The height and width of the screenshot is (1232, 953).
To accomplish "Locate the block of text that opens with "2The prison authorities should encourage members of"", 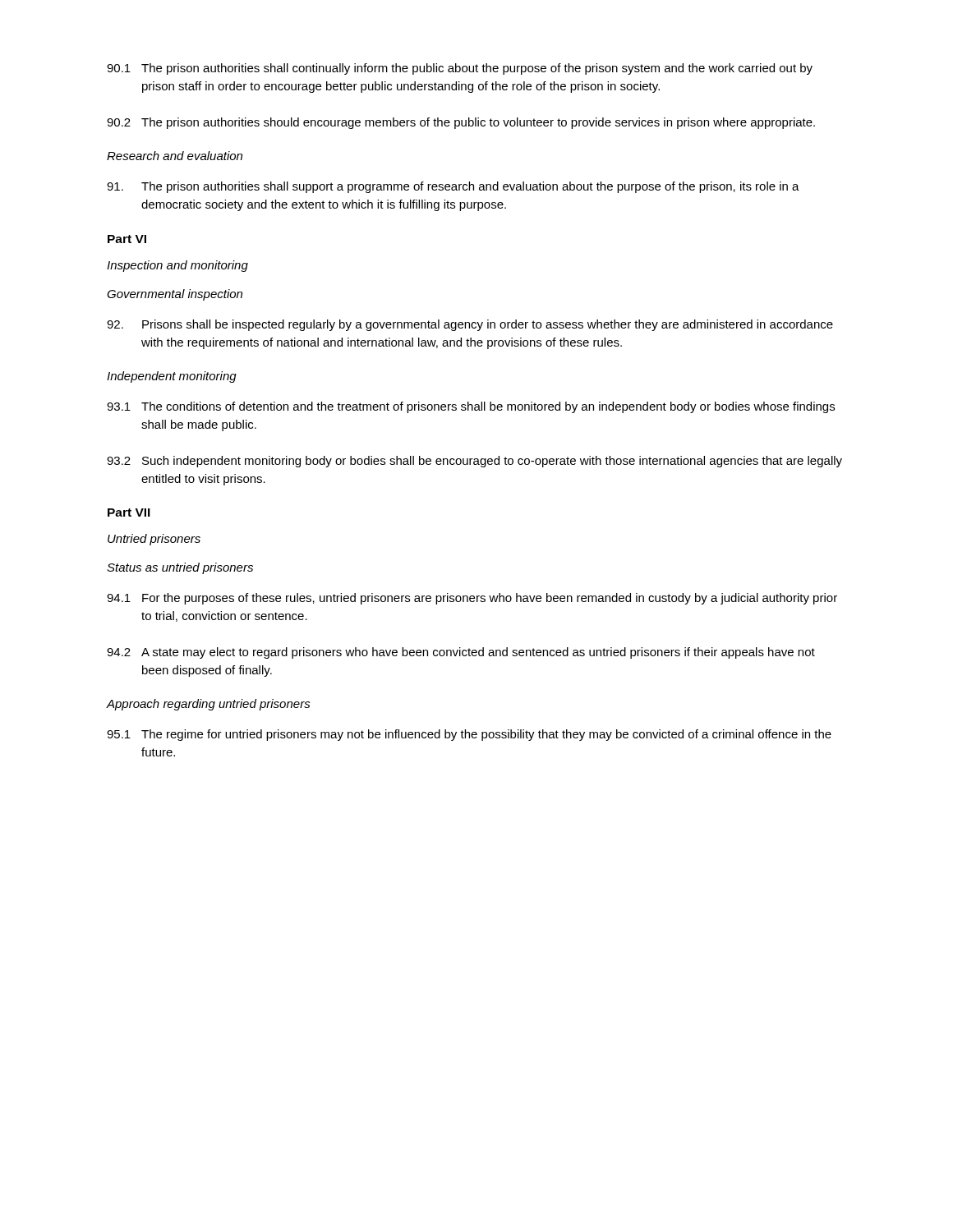I will click(x=475, y=122).
